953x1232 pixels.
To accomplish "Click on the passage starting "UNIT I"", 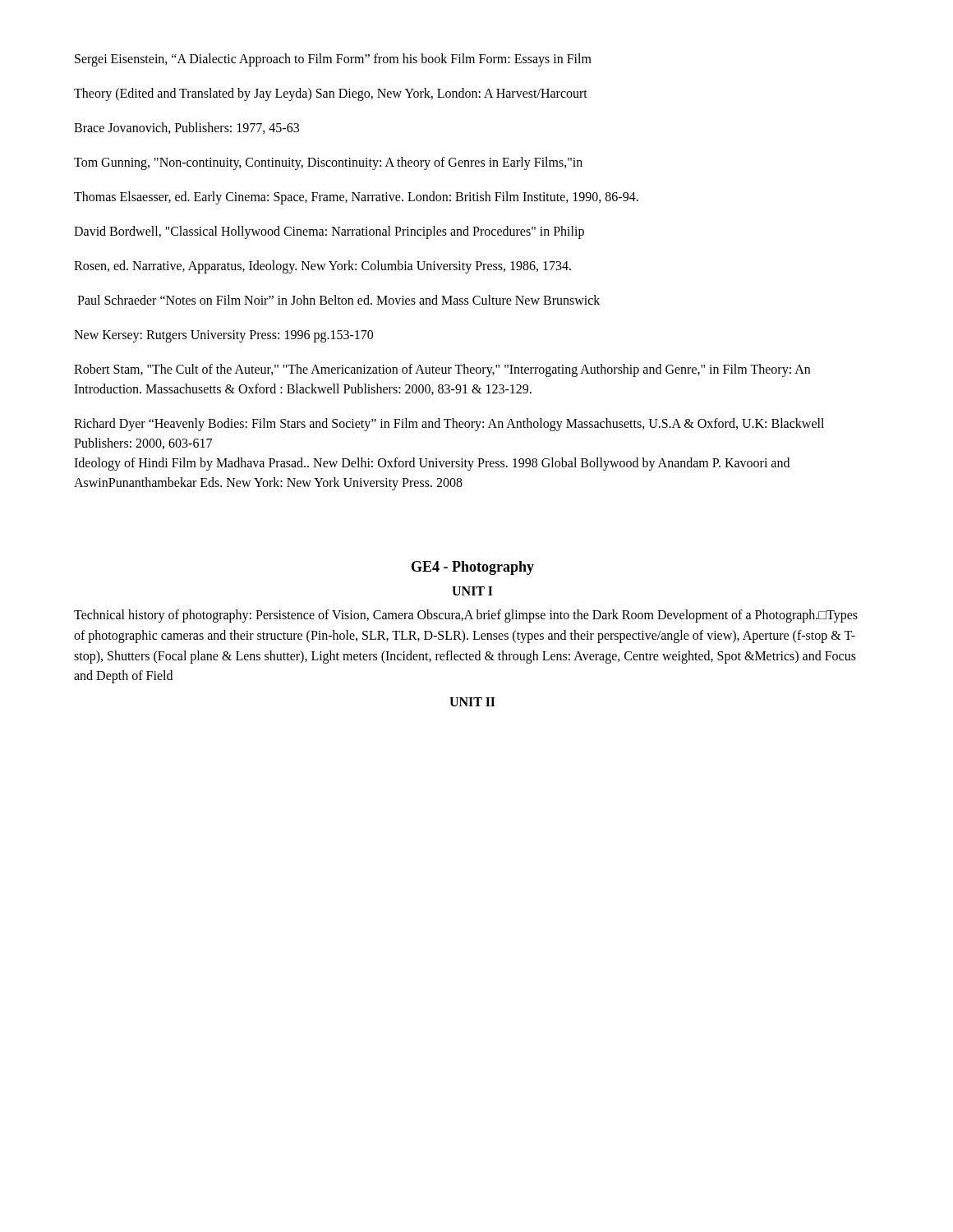I will 472,591.
